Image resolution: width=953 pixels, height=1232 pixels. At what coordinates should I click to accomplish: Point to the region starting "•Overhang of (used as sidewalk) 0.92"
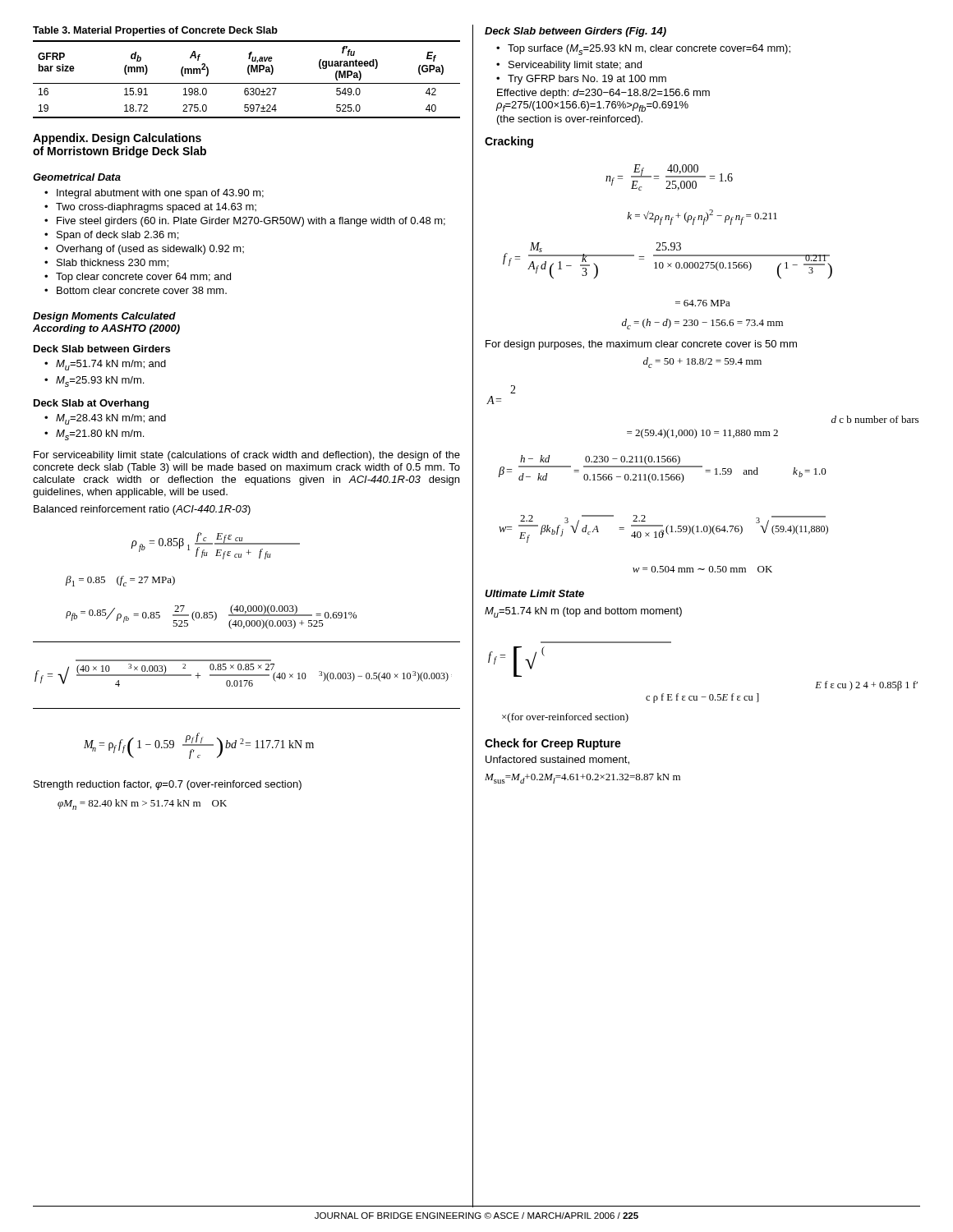(x=145, y=249)
